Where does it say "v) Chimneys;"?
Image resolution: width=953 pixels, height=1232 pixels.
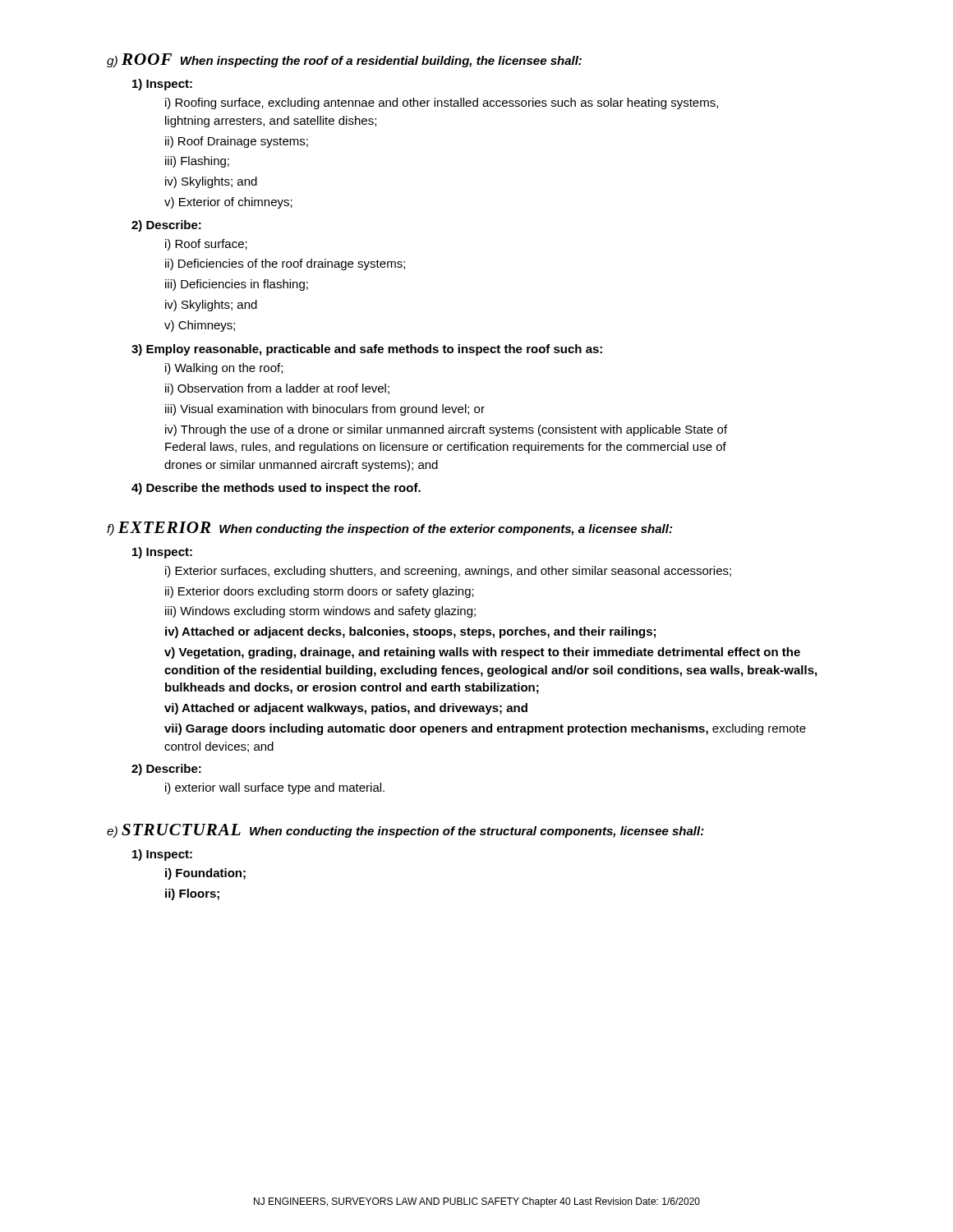click(200, 324)
